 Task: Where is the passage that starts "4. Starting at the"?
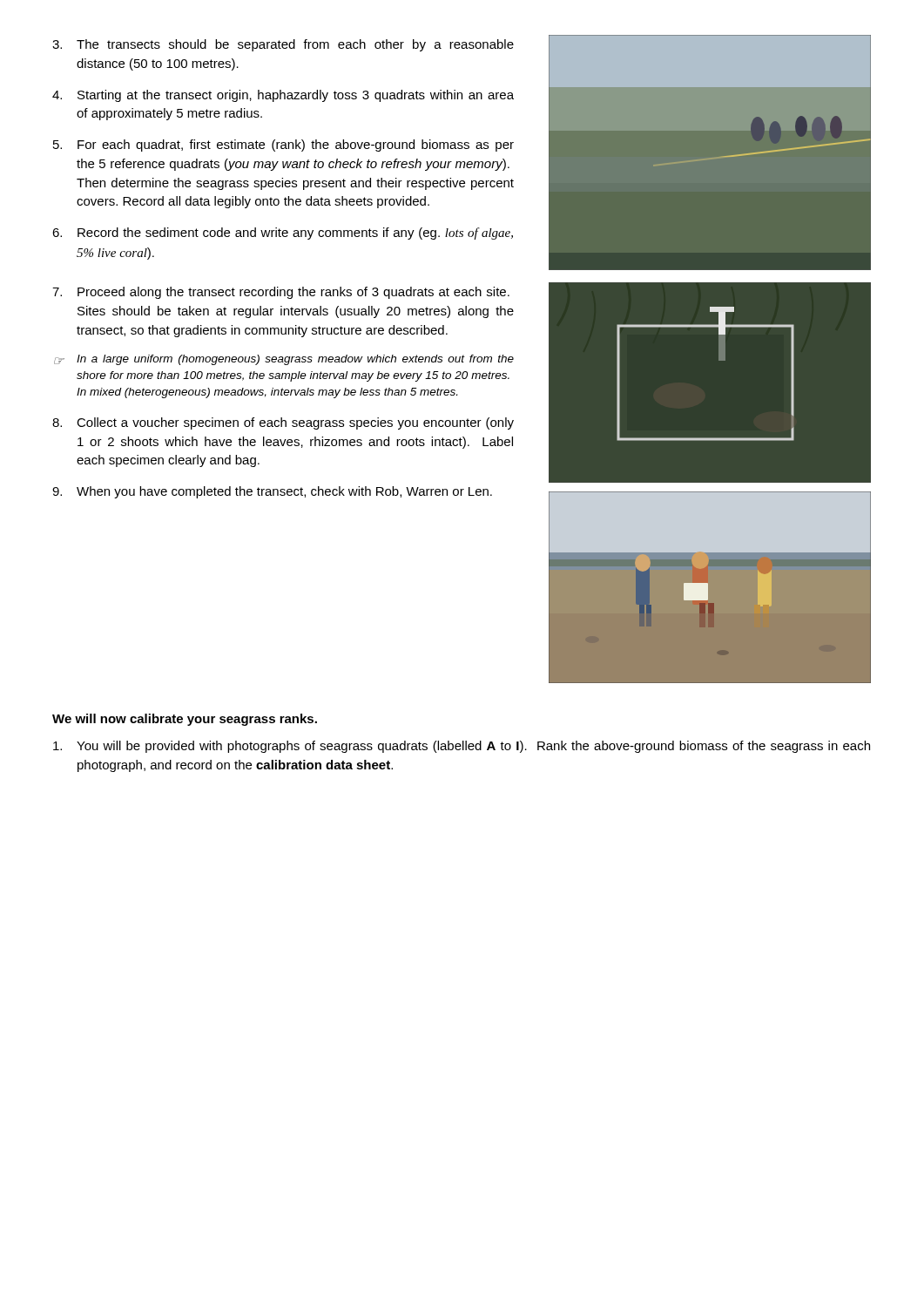[x=283, y=104]
